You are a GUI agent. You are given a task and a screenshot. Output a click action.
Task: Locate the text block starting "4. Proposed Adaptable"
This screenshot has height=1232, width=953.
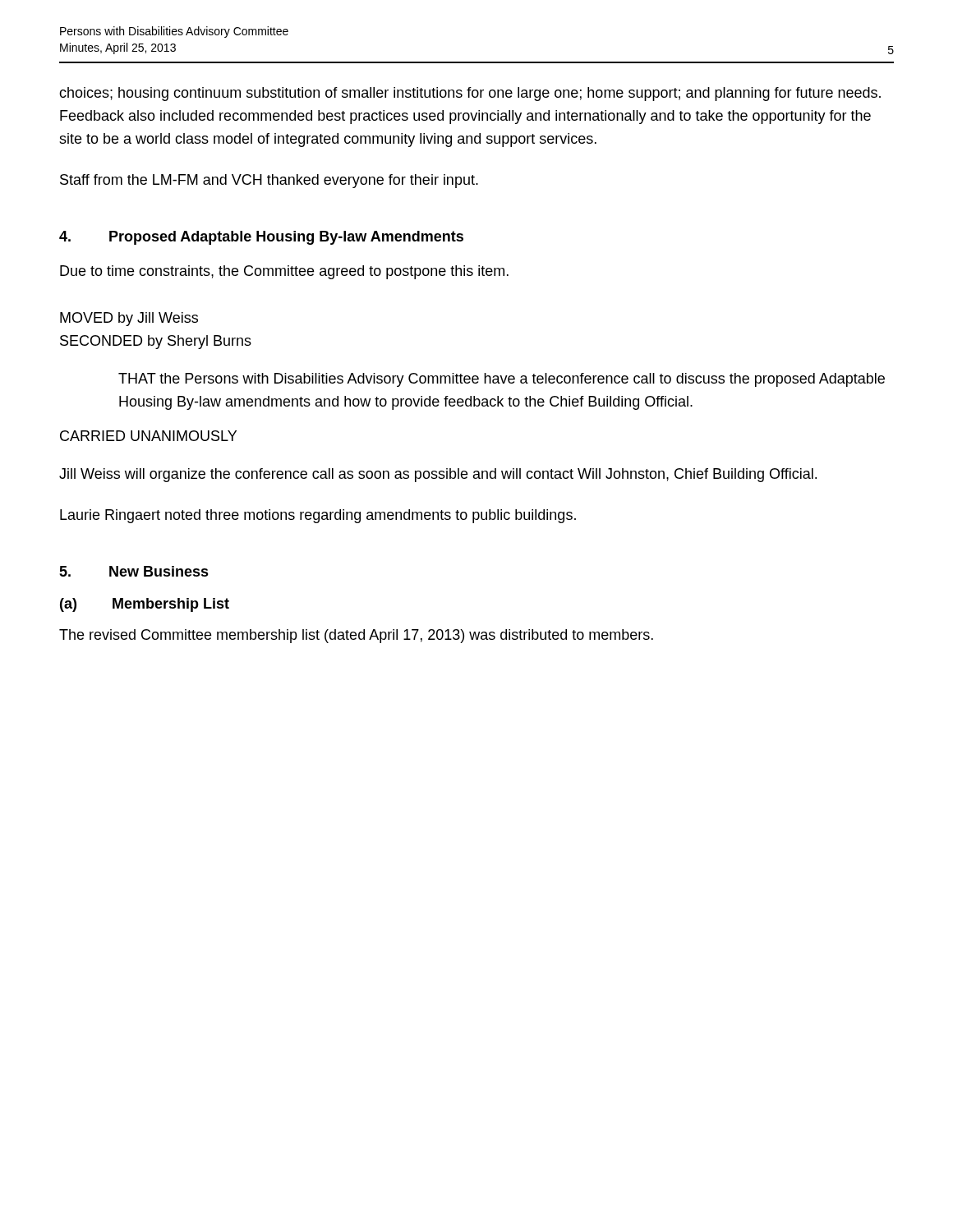tap(262, 237)
